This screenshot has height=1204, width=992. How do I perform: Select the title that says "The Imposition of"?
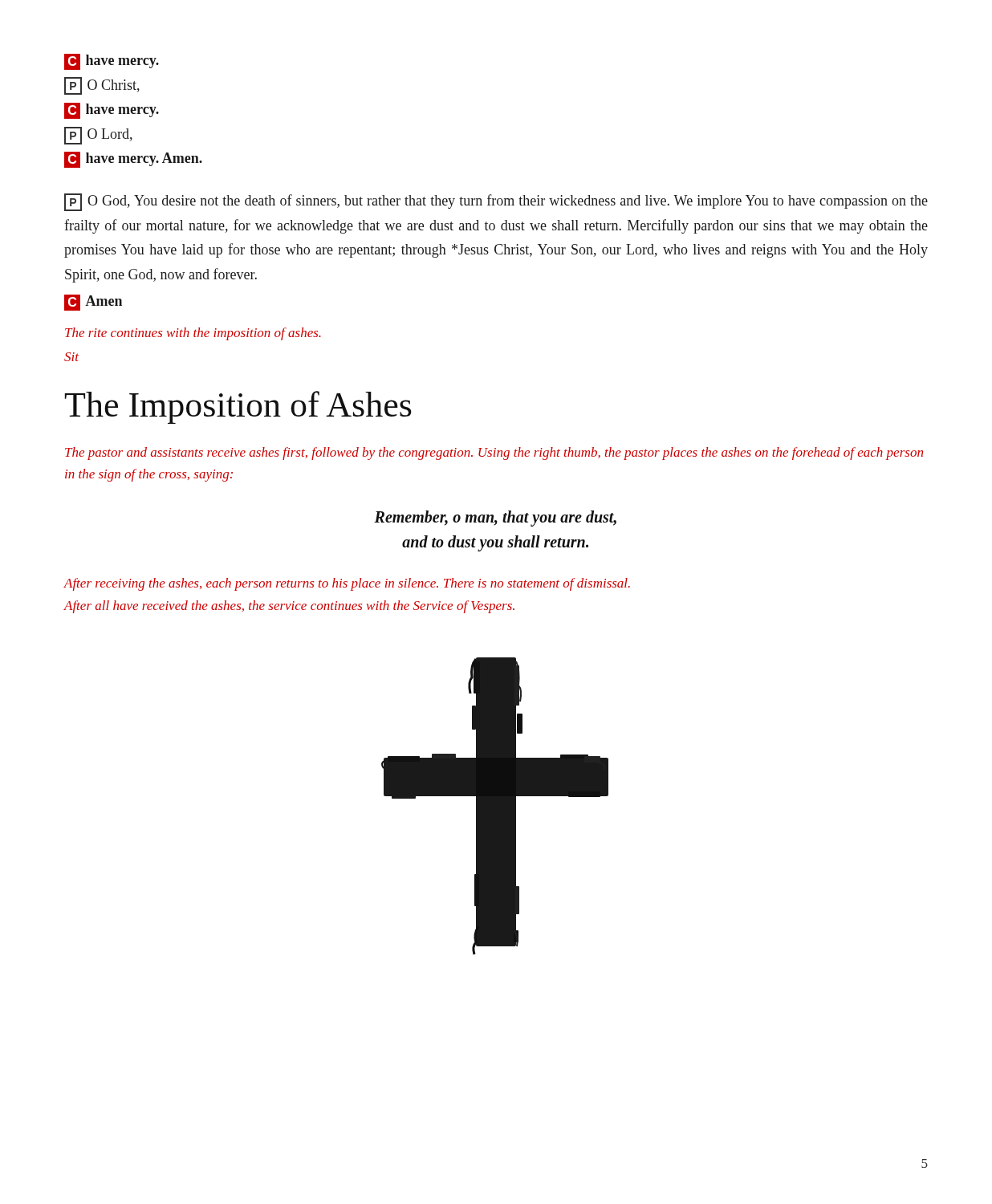[x=238, y=405]
